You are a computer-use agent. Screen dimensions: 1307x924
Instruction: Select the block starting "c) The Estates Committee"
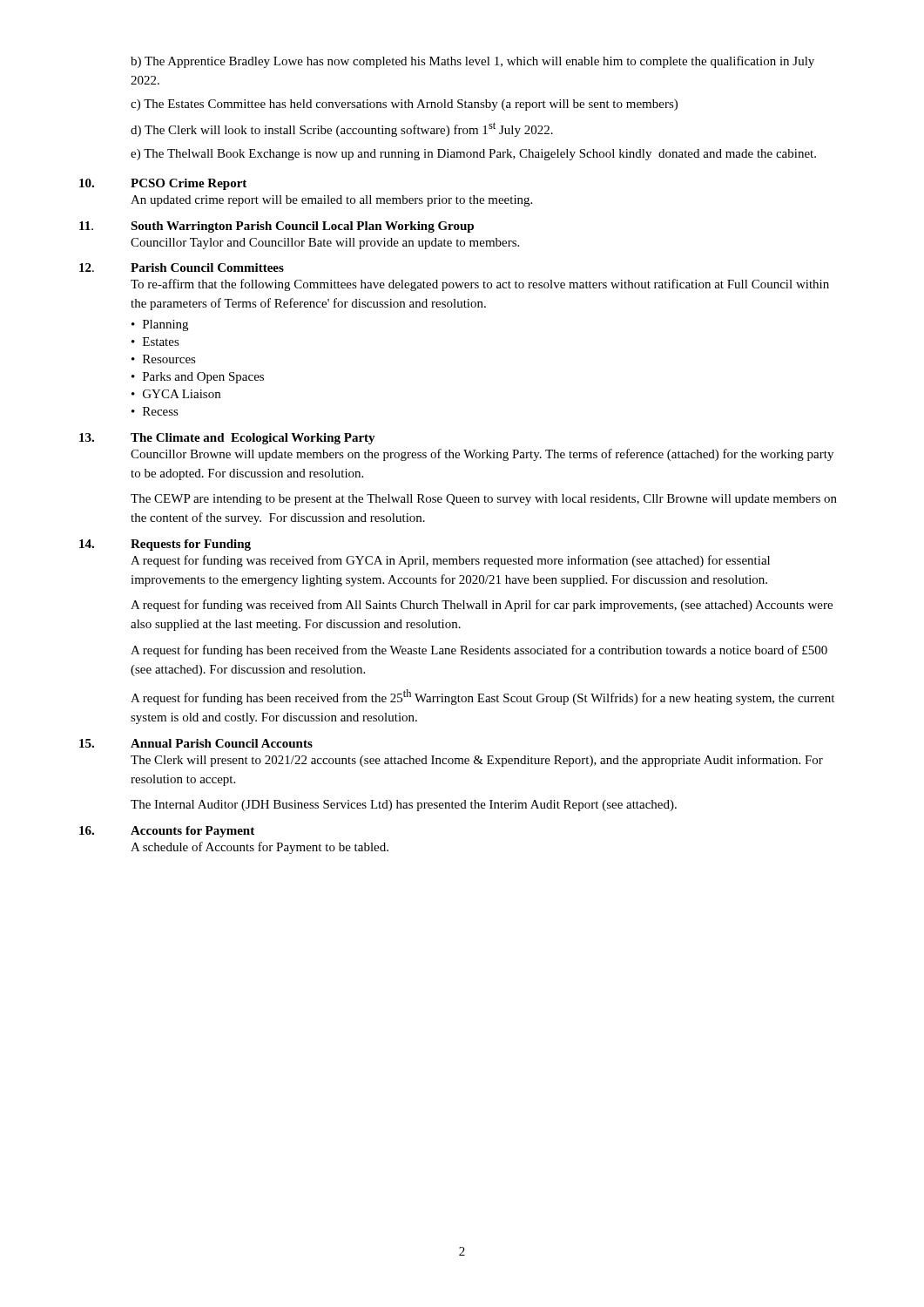(x=404, y=103)
